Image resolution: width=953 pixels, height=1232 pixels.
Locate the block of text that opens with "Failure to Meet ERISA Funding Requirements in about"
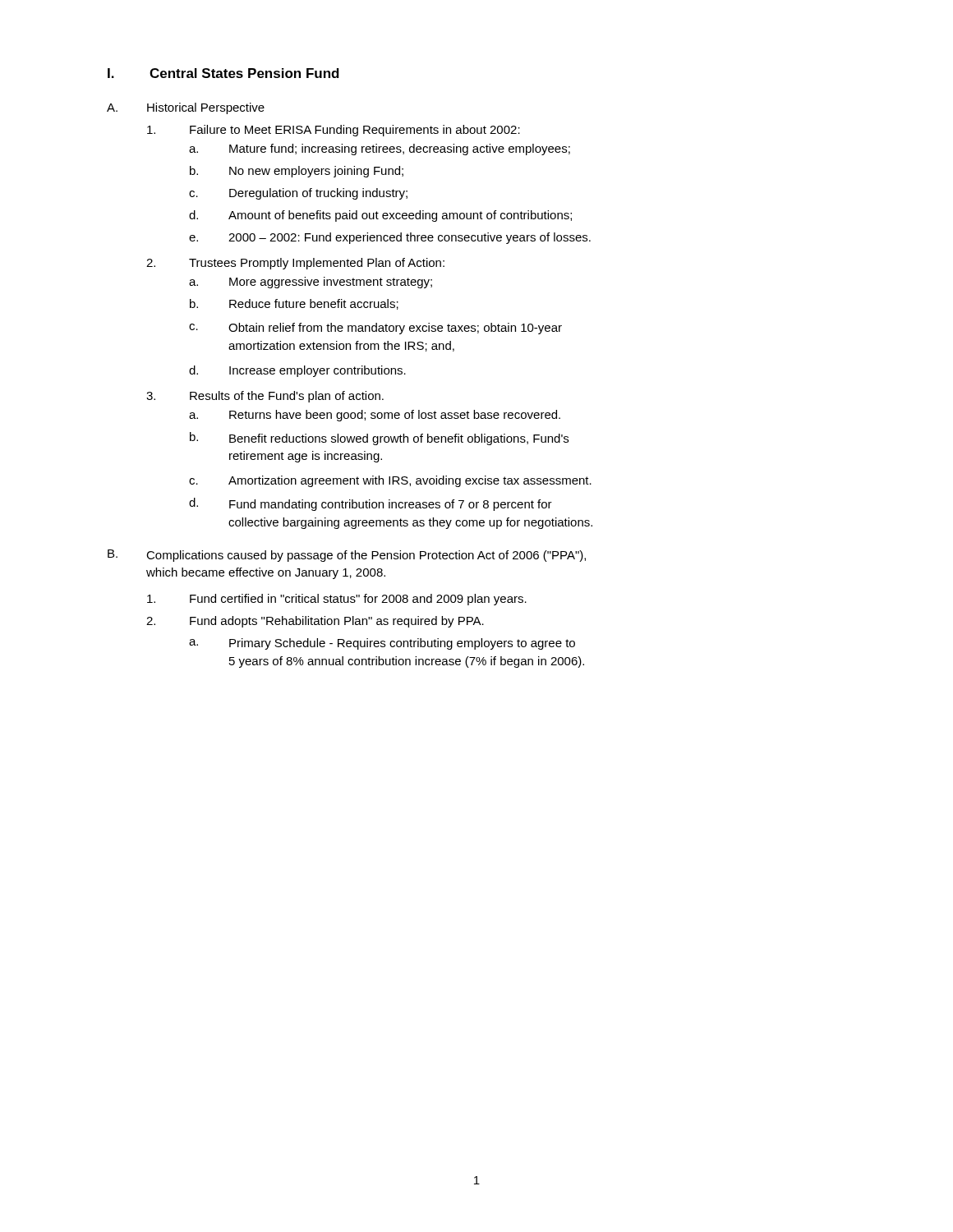coord(333,129)
